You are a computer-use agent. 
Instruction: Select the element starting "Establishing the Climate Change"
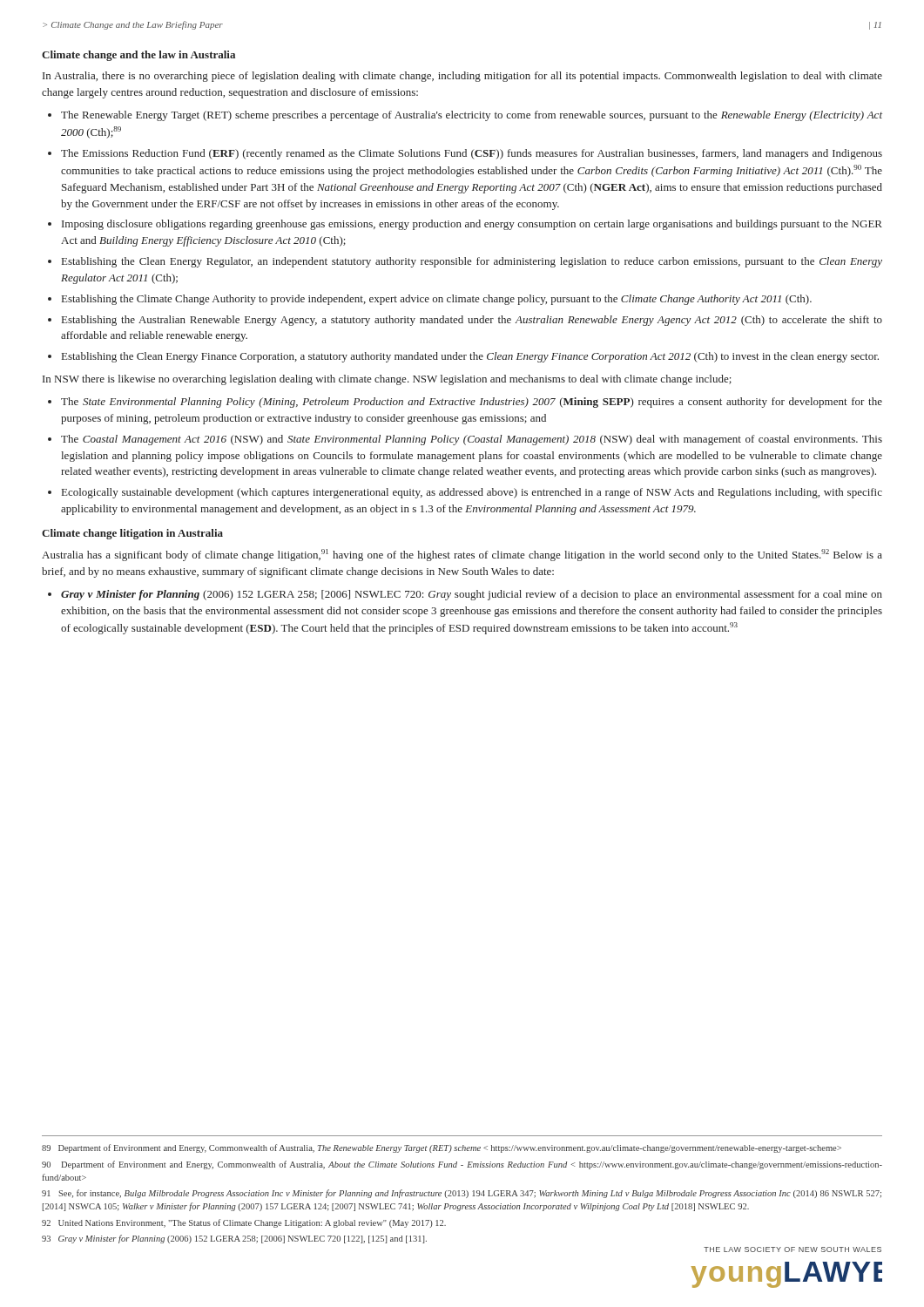coord(436,298)
